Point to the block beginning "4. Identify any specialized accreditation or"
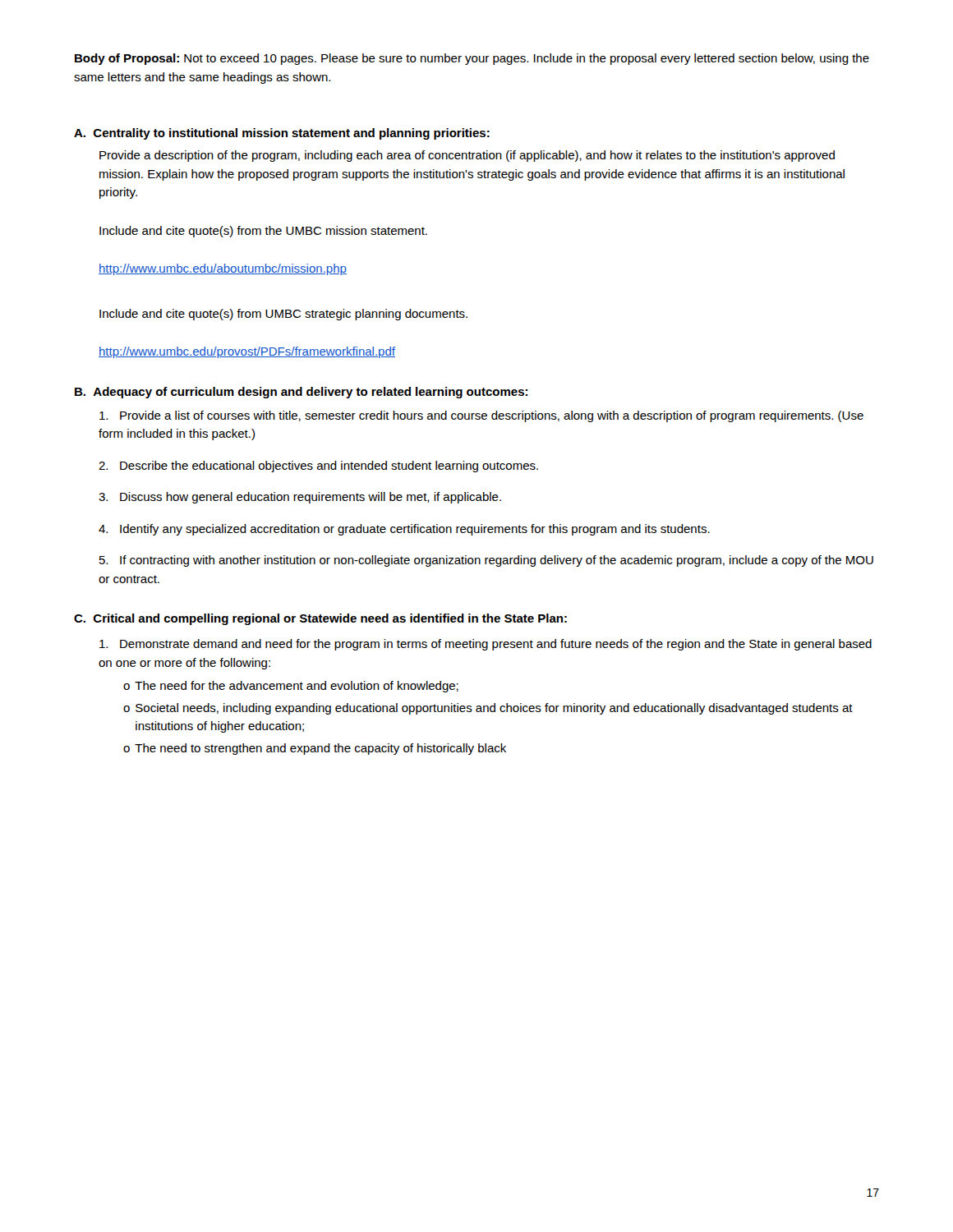The image size is (953, 1232). pos(404,528)
